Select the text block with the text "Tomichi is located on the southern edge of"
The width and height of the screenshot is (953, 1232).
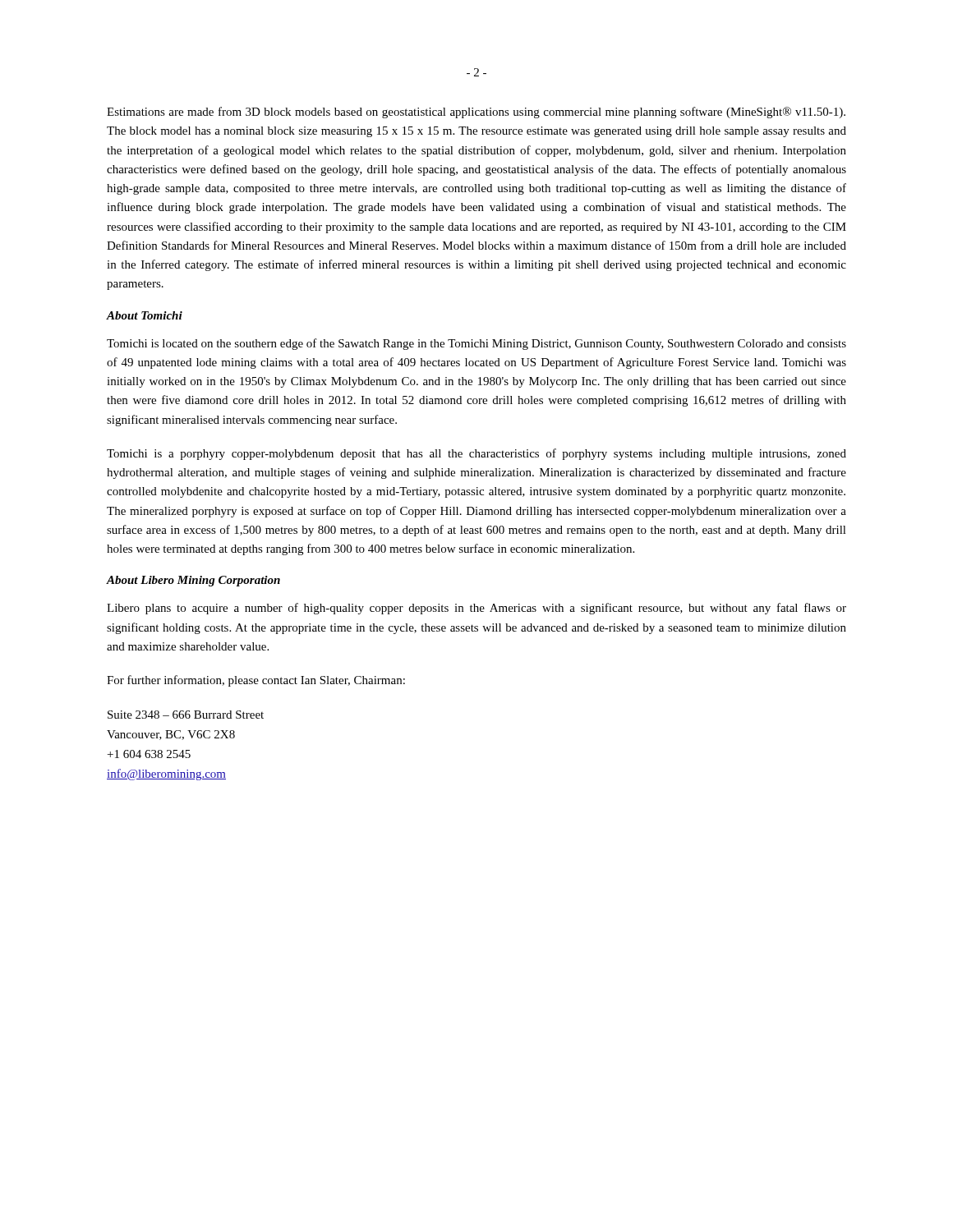[476, 381]
